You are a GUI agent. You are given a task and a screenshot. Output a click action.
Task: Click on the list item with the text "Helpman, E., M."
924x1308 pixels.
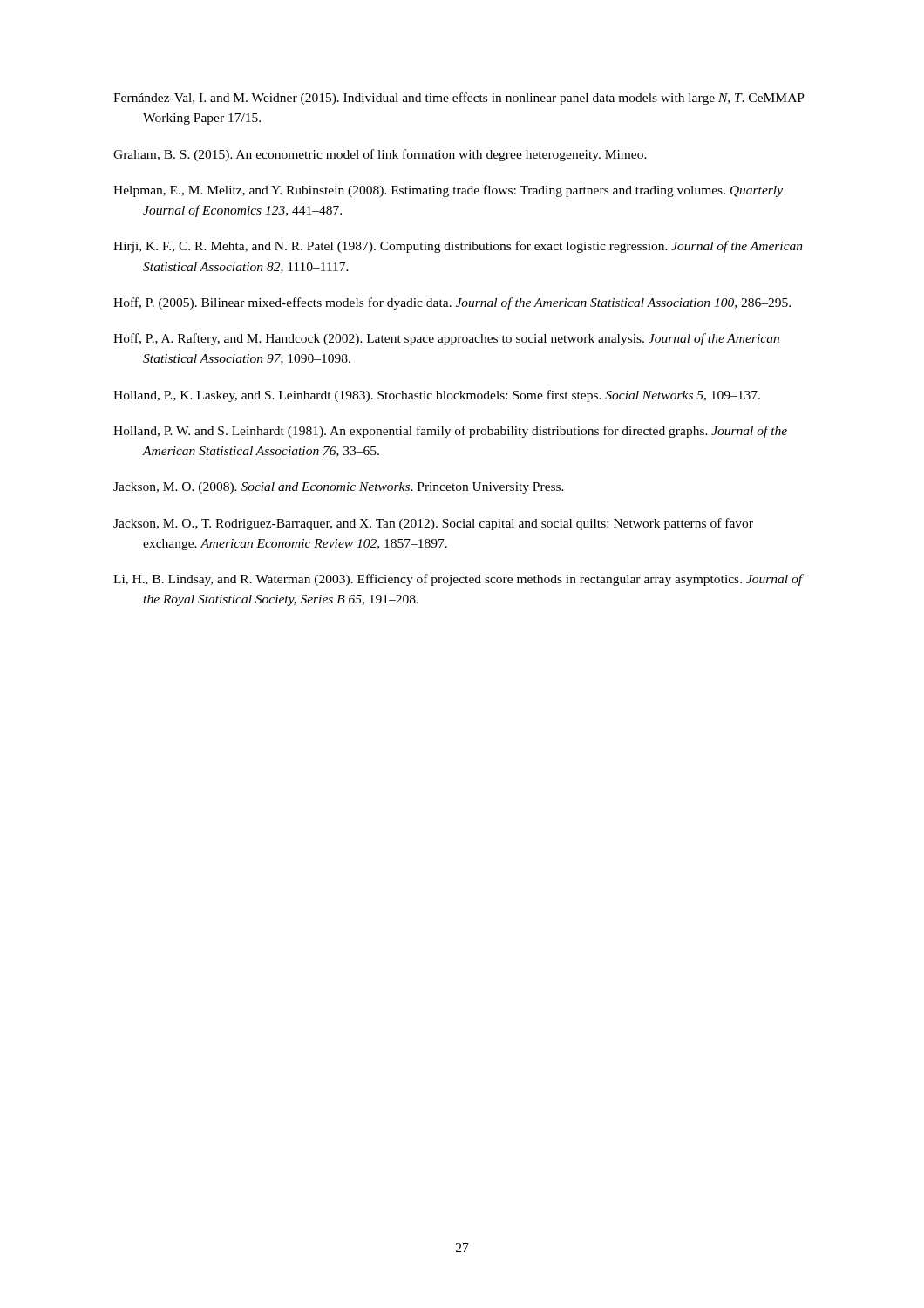point(448,200)
